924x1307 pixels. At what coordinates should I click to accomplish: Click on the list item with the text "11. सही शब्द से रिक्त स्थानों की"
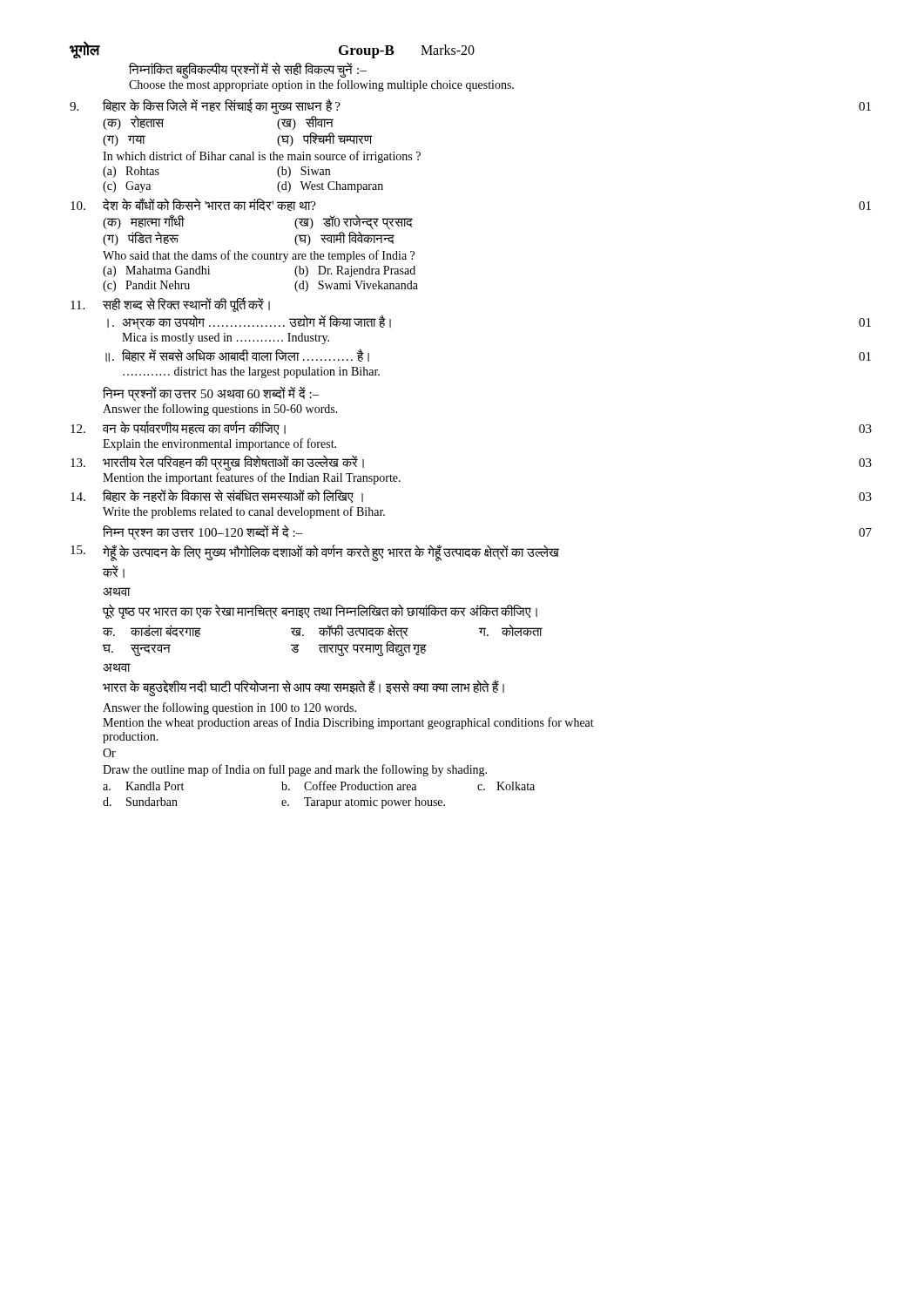pyautogui.click(x=170, y=305)
